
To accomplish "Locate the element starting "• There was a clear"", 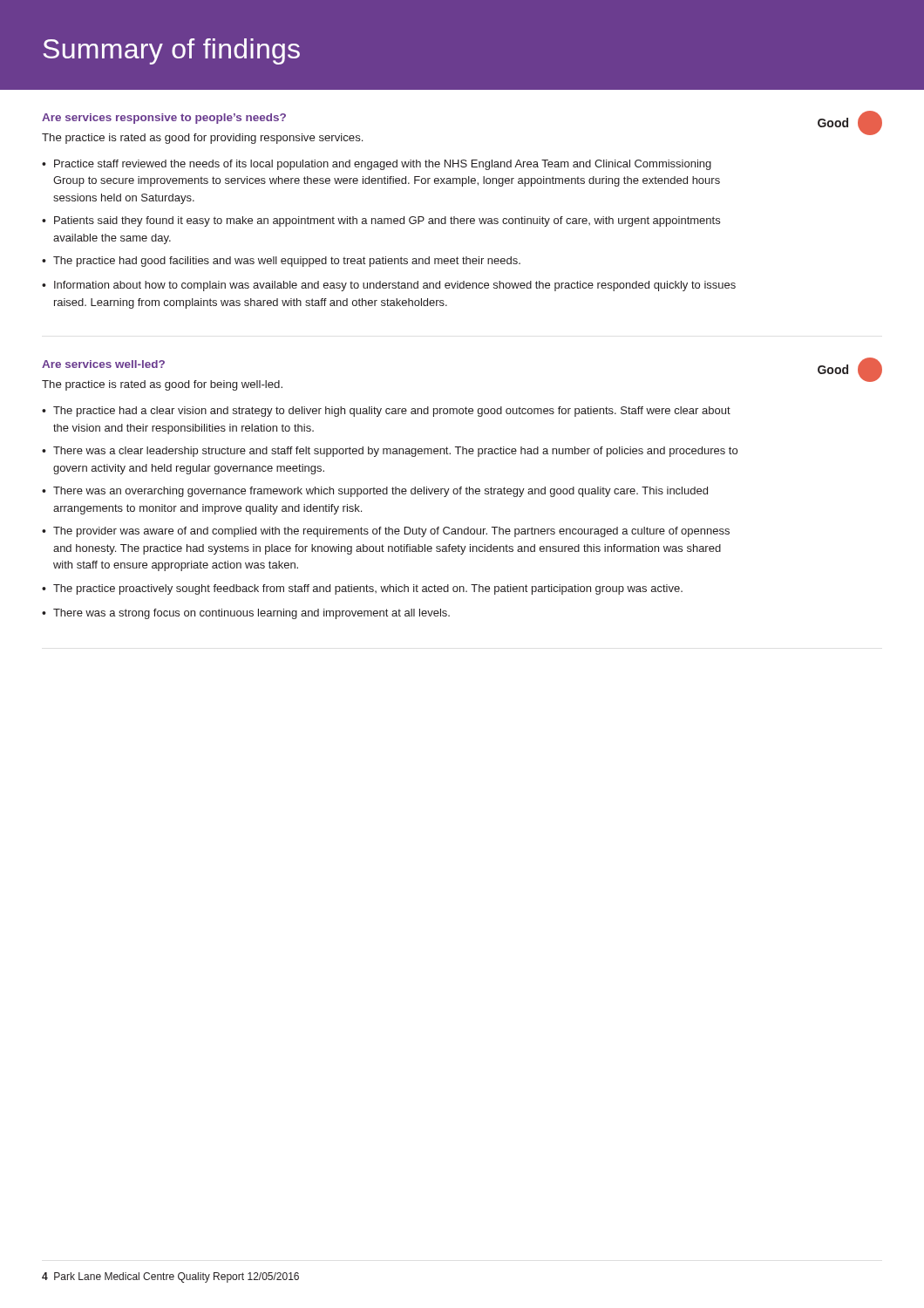I will tap(392, 459).
